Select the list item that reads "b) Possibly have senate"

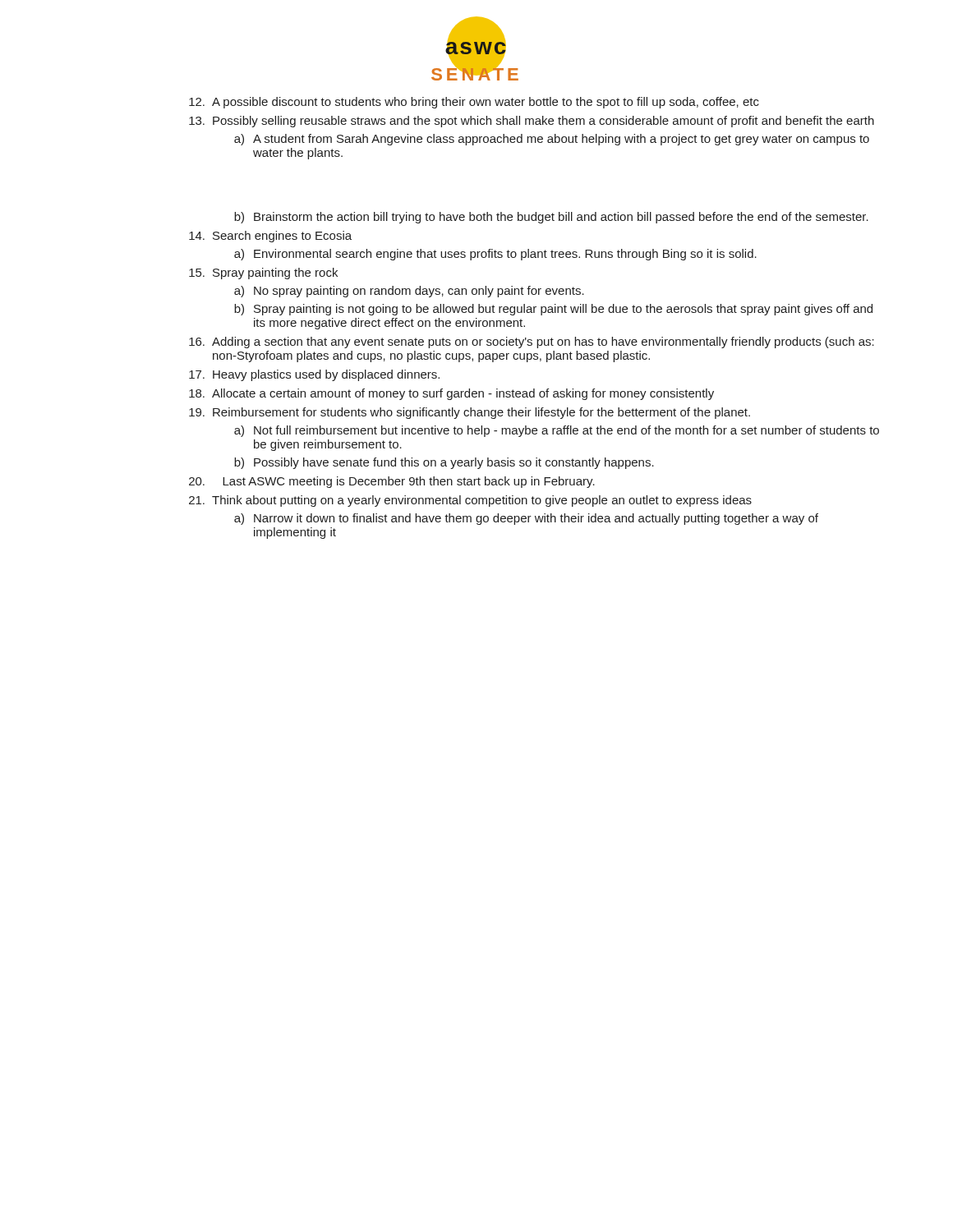click(550, 462)
